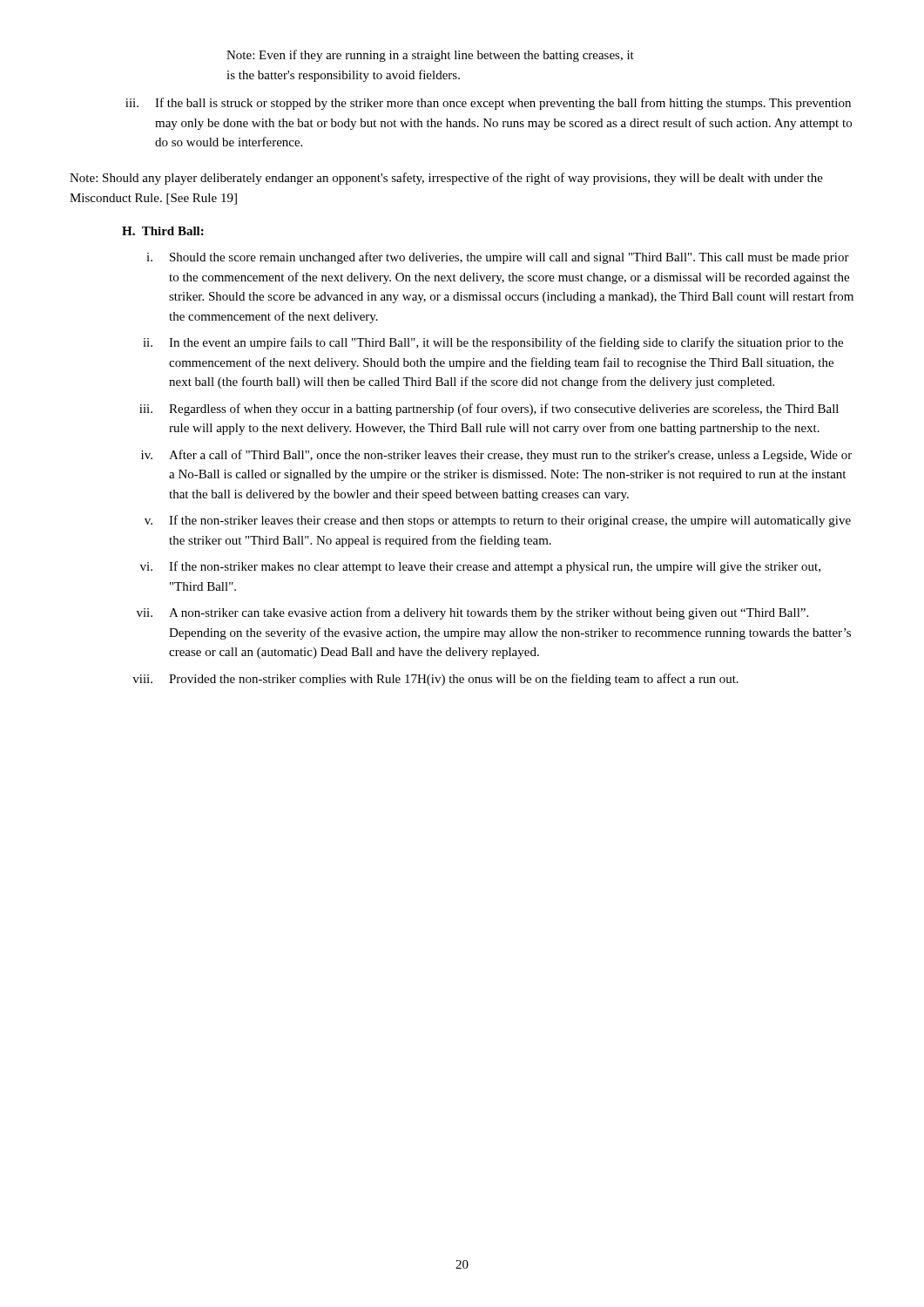Where is the passage that starts "iii. Regardless of when they"?

(x=462, y=418)
